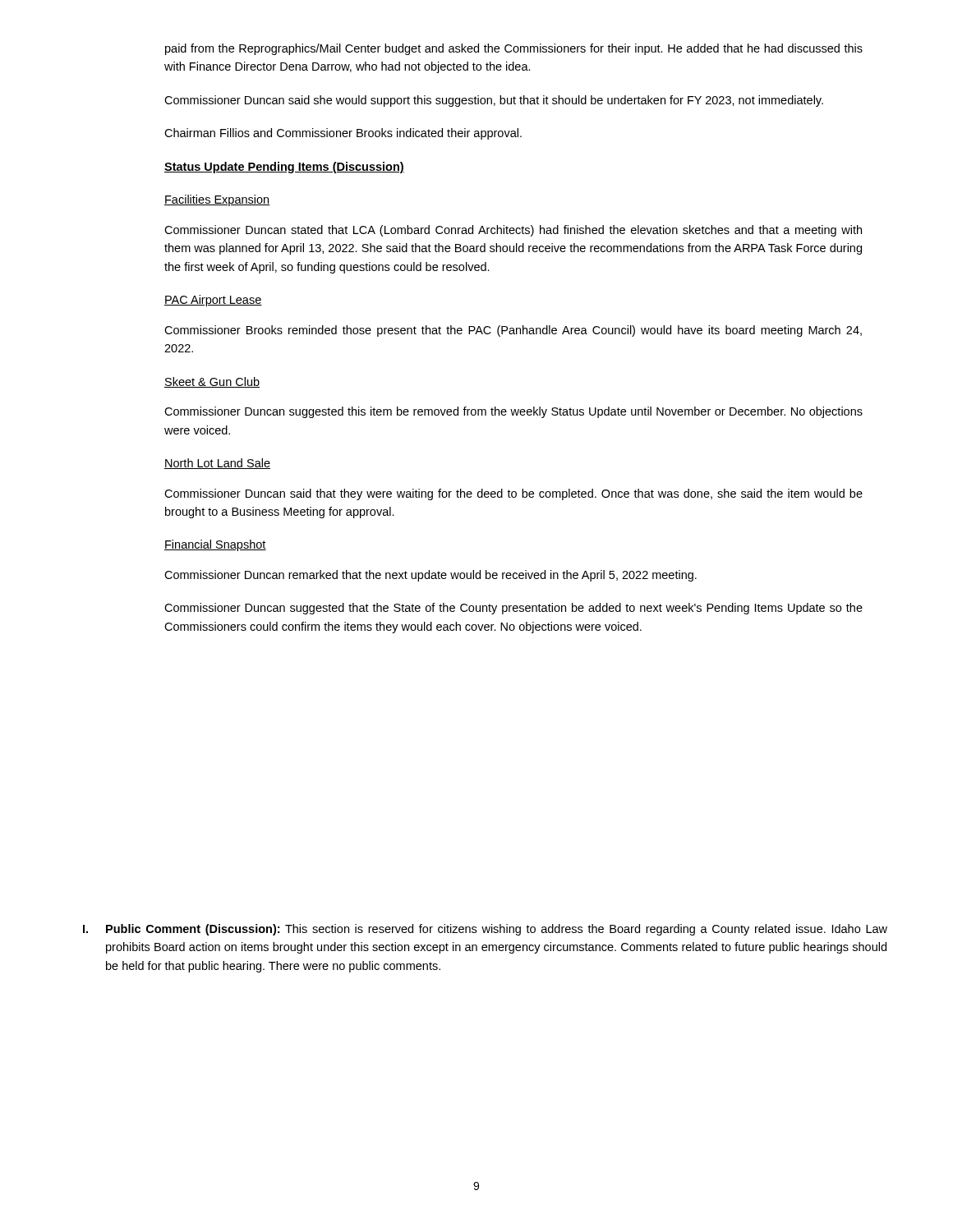Viewport: 953px width, 1232px height.
Task: Click on the element starting "Chairman Fillios and Commissioner Brooks indicated their"
Action: point(343,133)
